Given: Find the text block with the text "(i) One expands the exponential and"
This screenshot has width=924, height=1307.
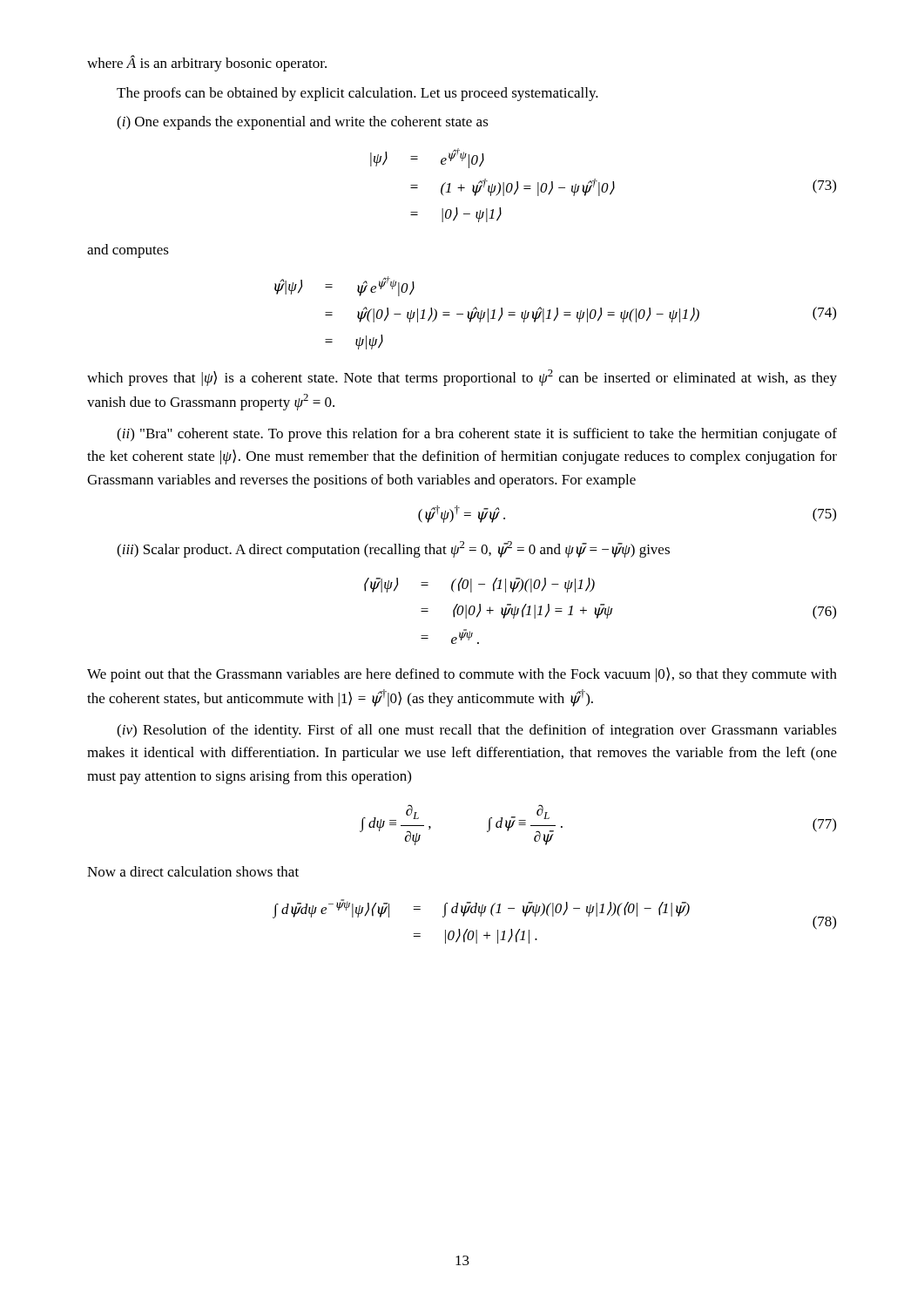Looking at the screenshot, I should coord(303,121).
